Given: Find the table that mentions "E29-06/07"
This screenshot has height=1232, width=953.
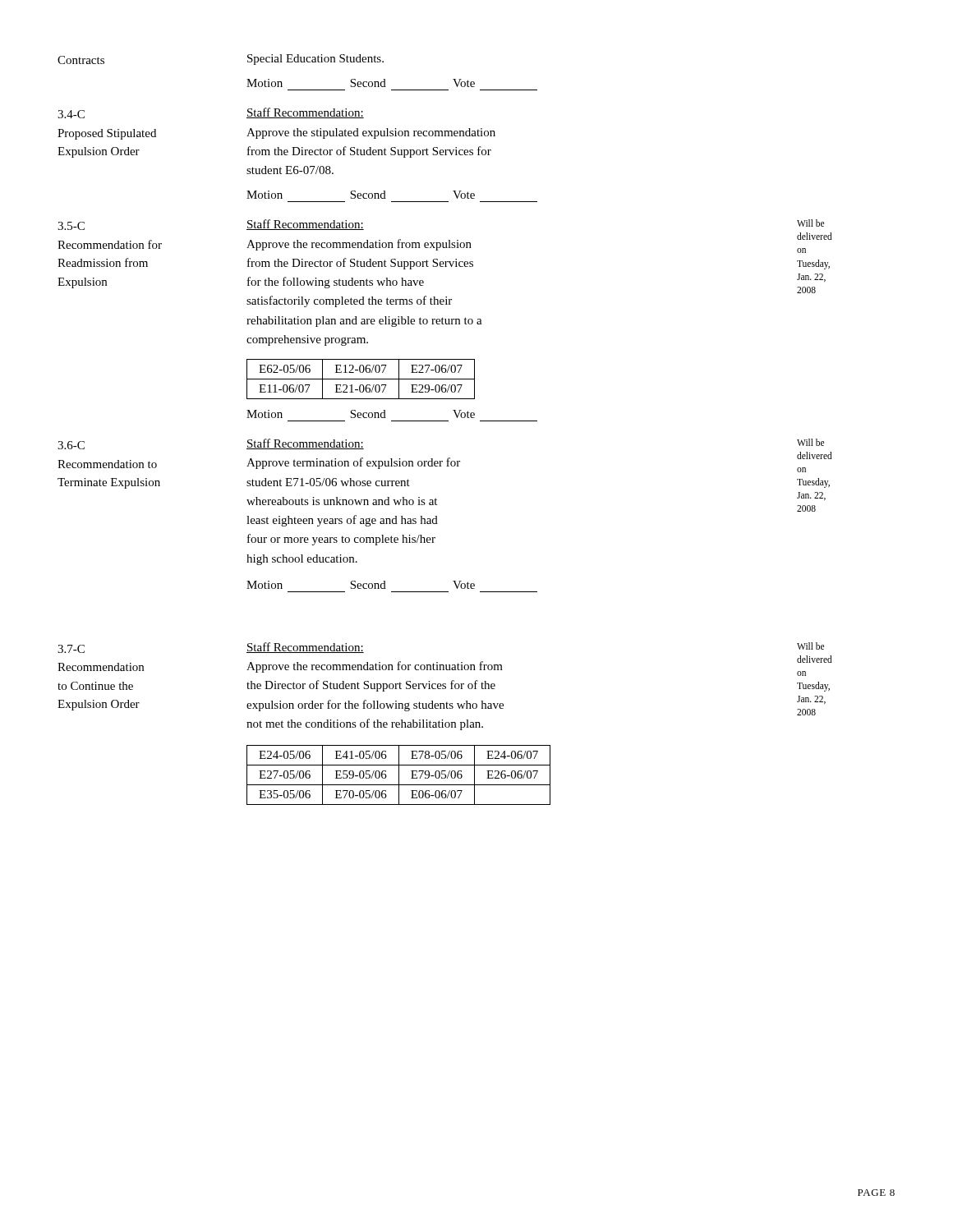Looking at the screenshot, I should [x=518, y=379].
